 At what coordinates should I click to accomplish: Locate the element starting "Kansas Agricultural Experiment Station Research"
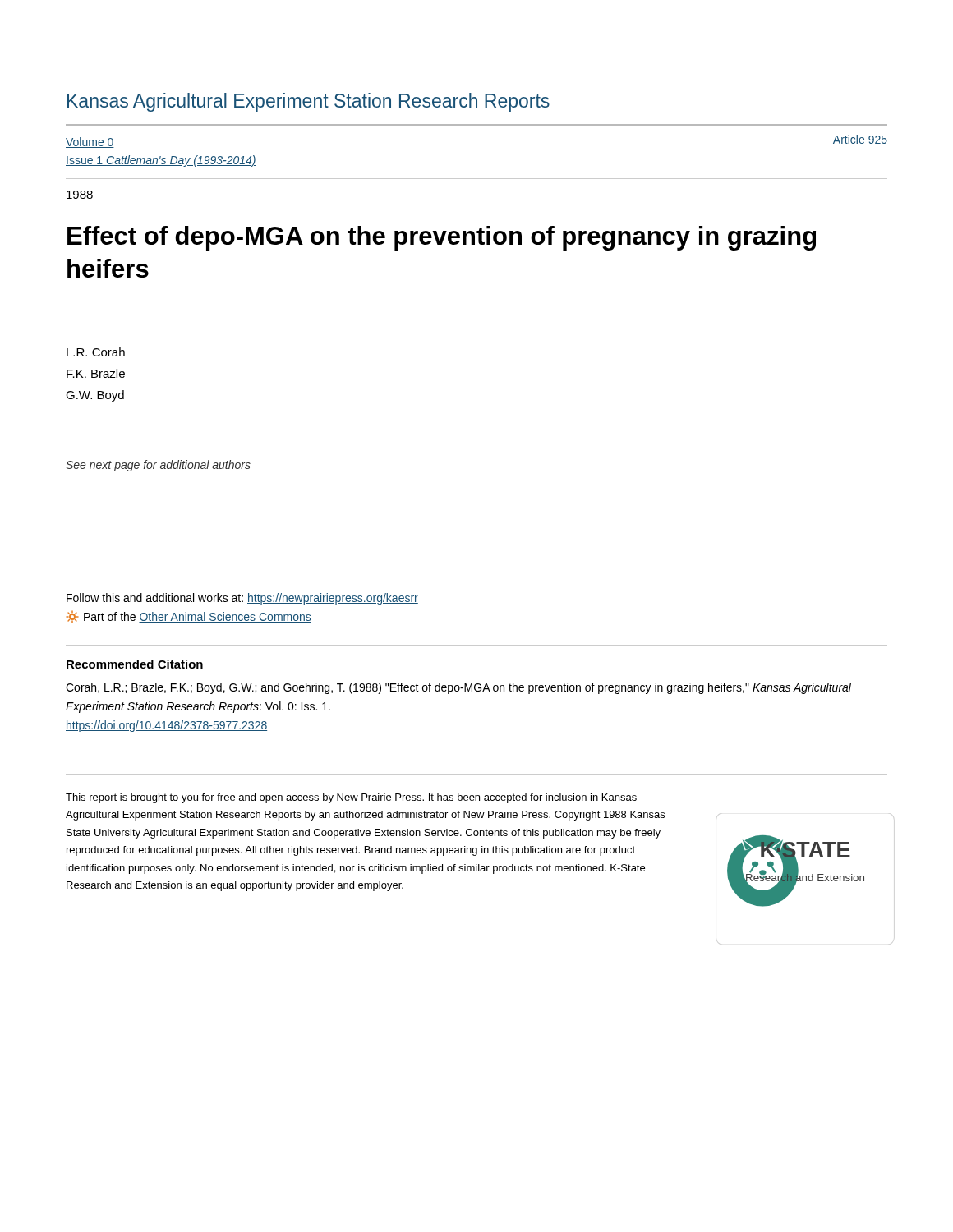pyautogui.click(x=308, y=101)
